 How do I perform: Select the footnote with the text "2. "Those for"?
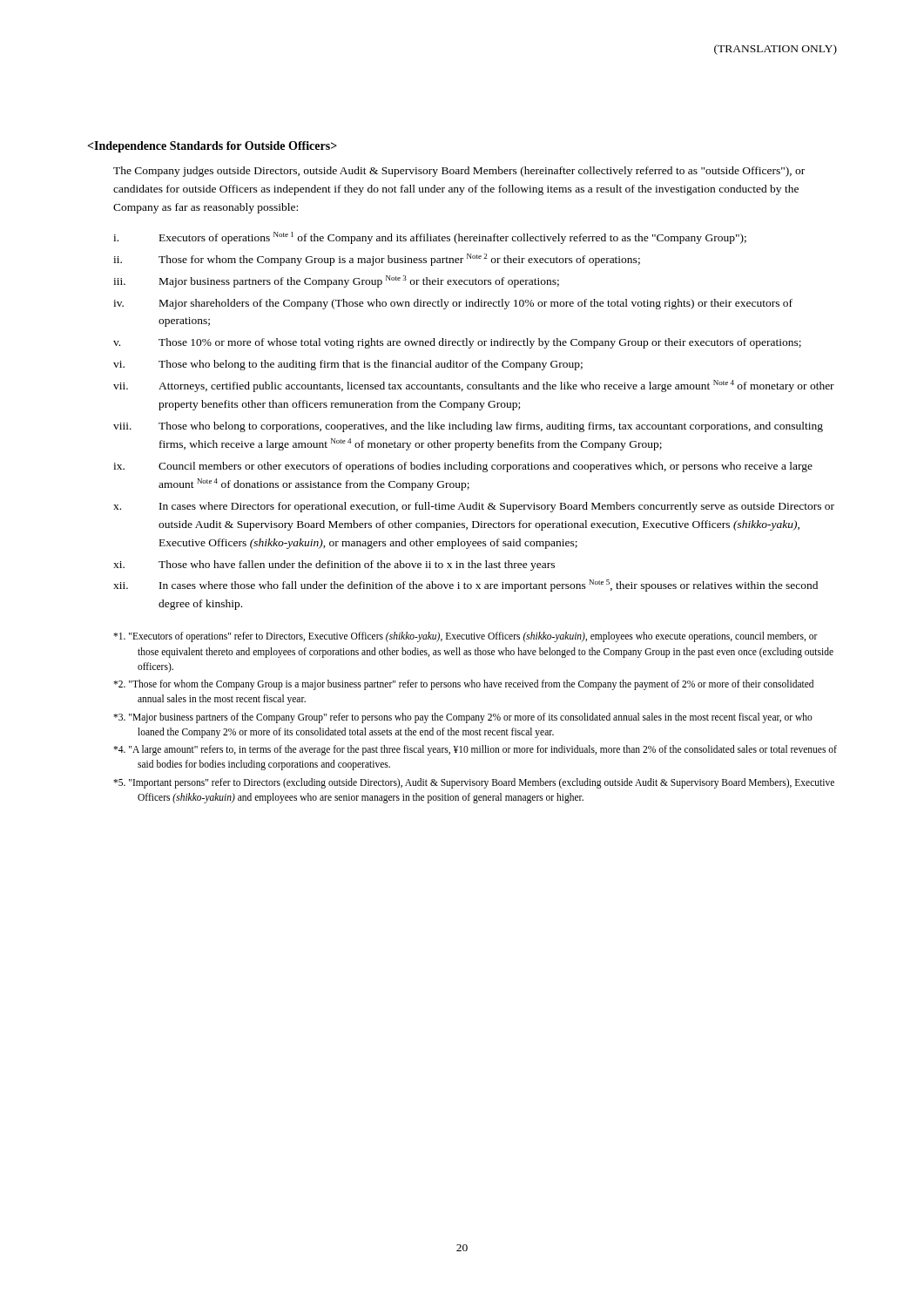(x=464, y=692)
